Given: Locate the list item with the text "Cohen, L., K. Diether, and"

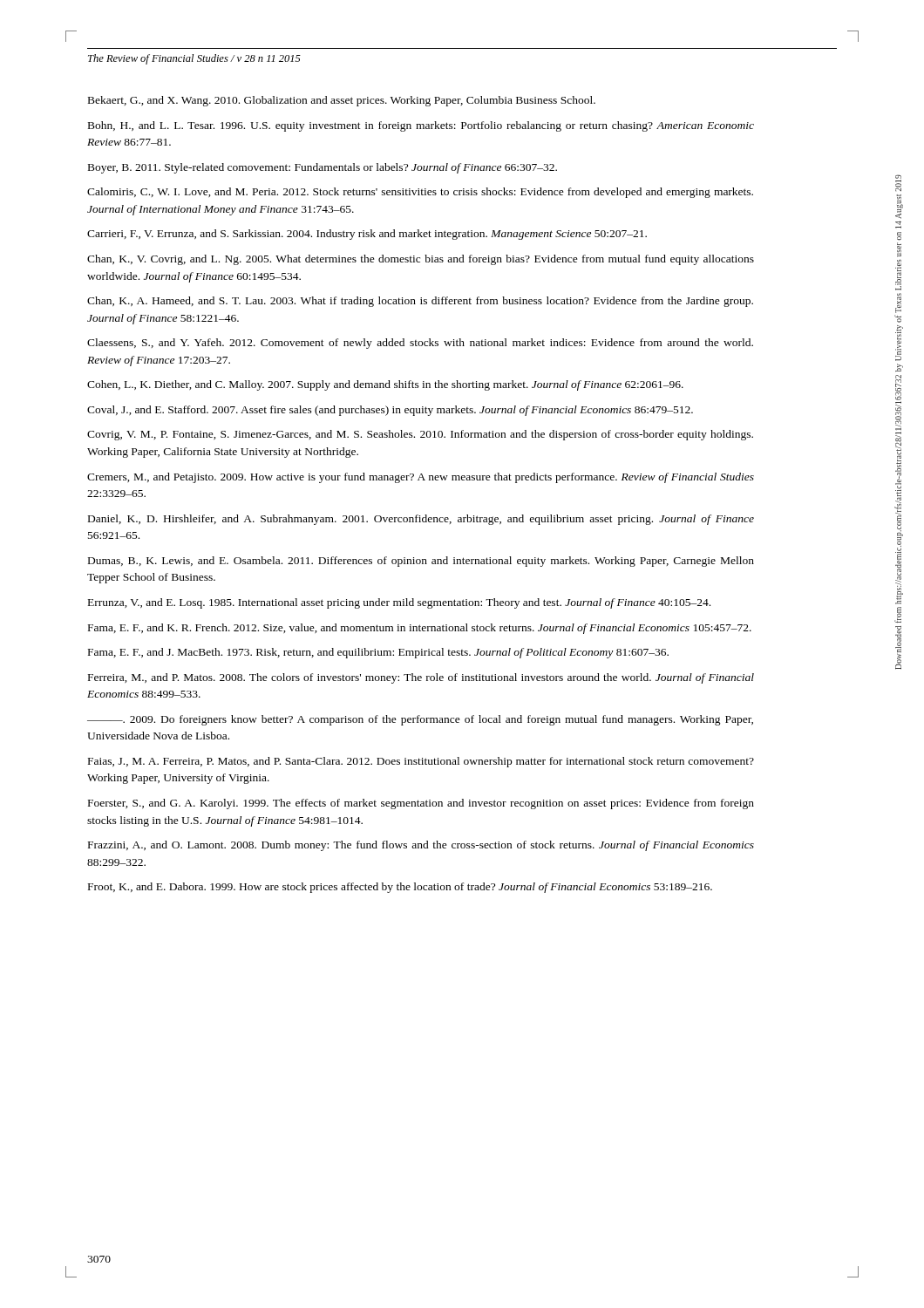Looking at the screenshot, I should [385, 384].
